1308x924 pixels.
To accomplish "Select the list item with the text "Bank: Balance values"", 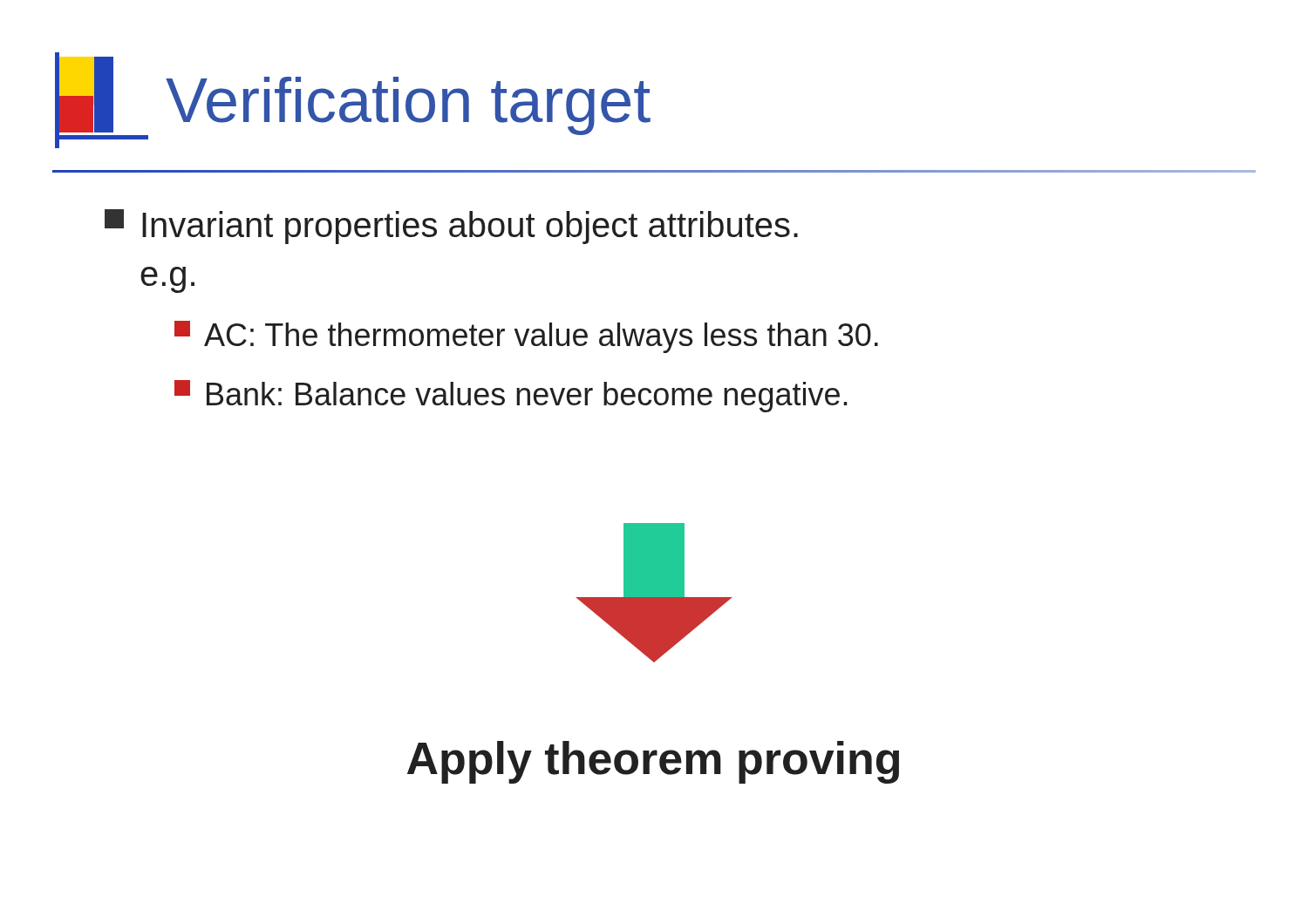I will [512, 395].
